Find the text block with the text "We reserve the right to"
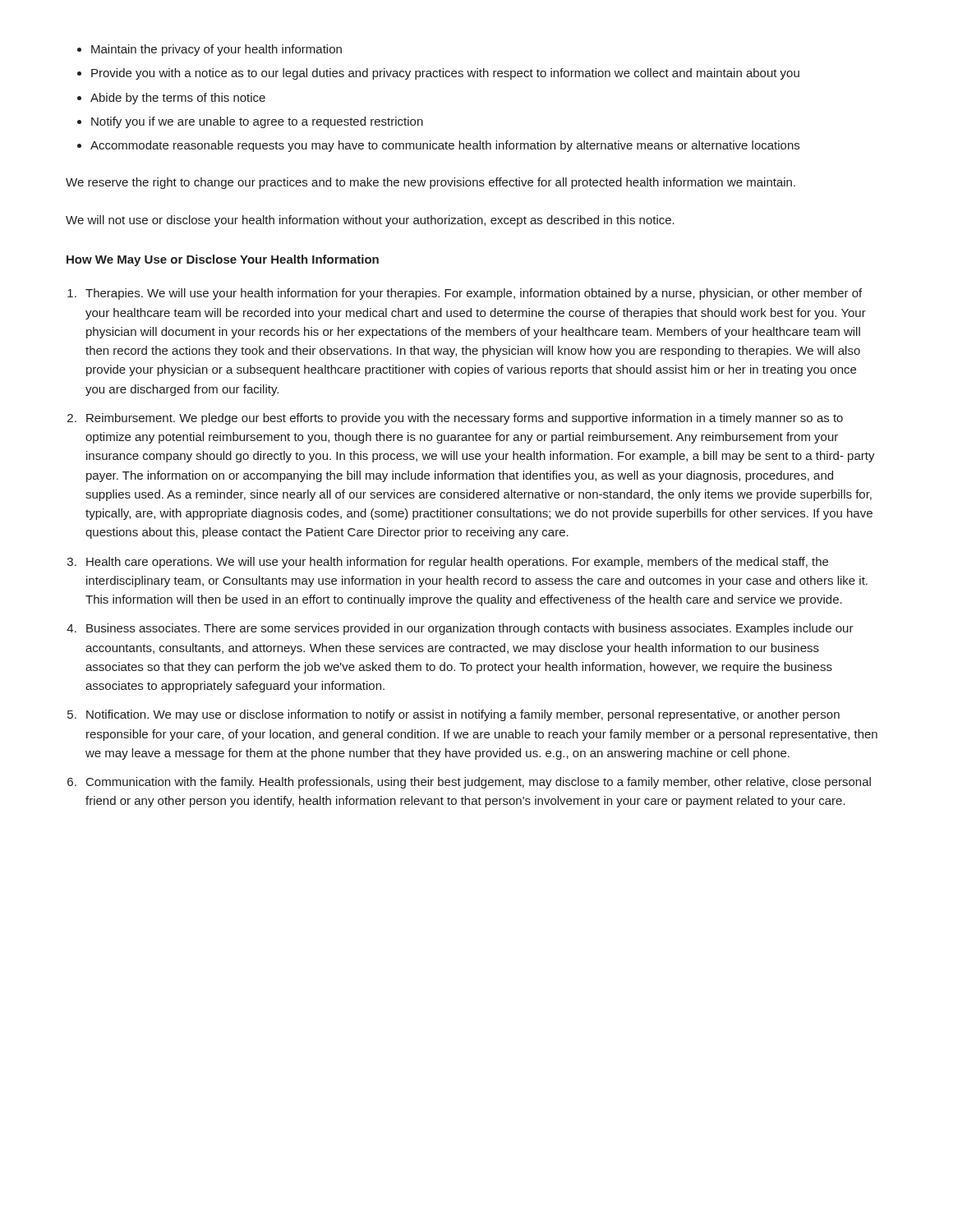 (431, 182)
